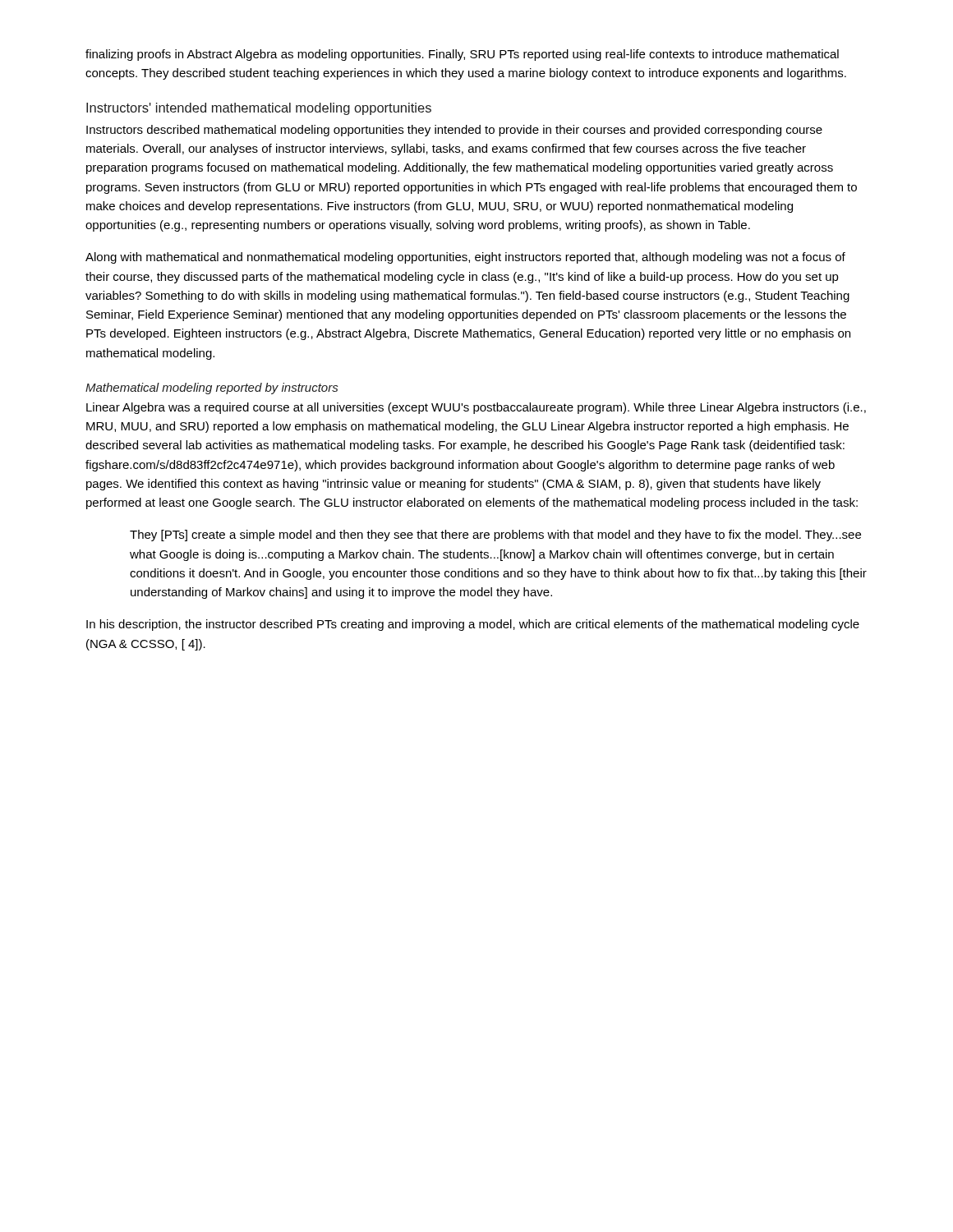Click on the passage starting "Along with mathematical and nonmathematical modeling opportunities, eight"
Viewport: 953px width, 1232px height.
click(x=468, y=305)
